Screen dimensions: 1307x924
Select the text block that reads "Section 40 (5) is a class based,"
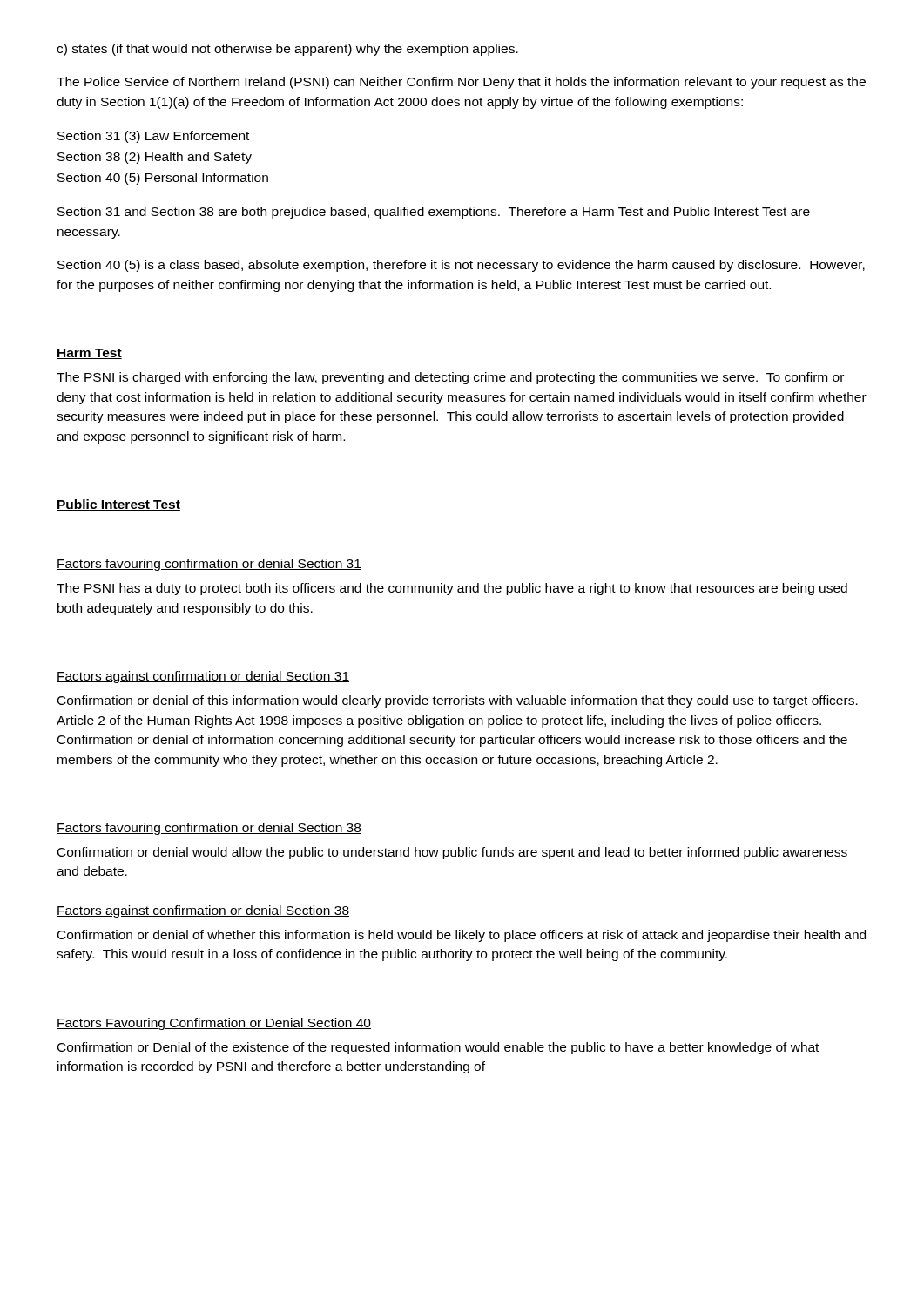461,275
